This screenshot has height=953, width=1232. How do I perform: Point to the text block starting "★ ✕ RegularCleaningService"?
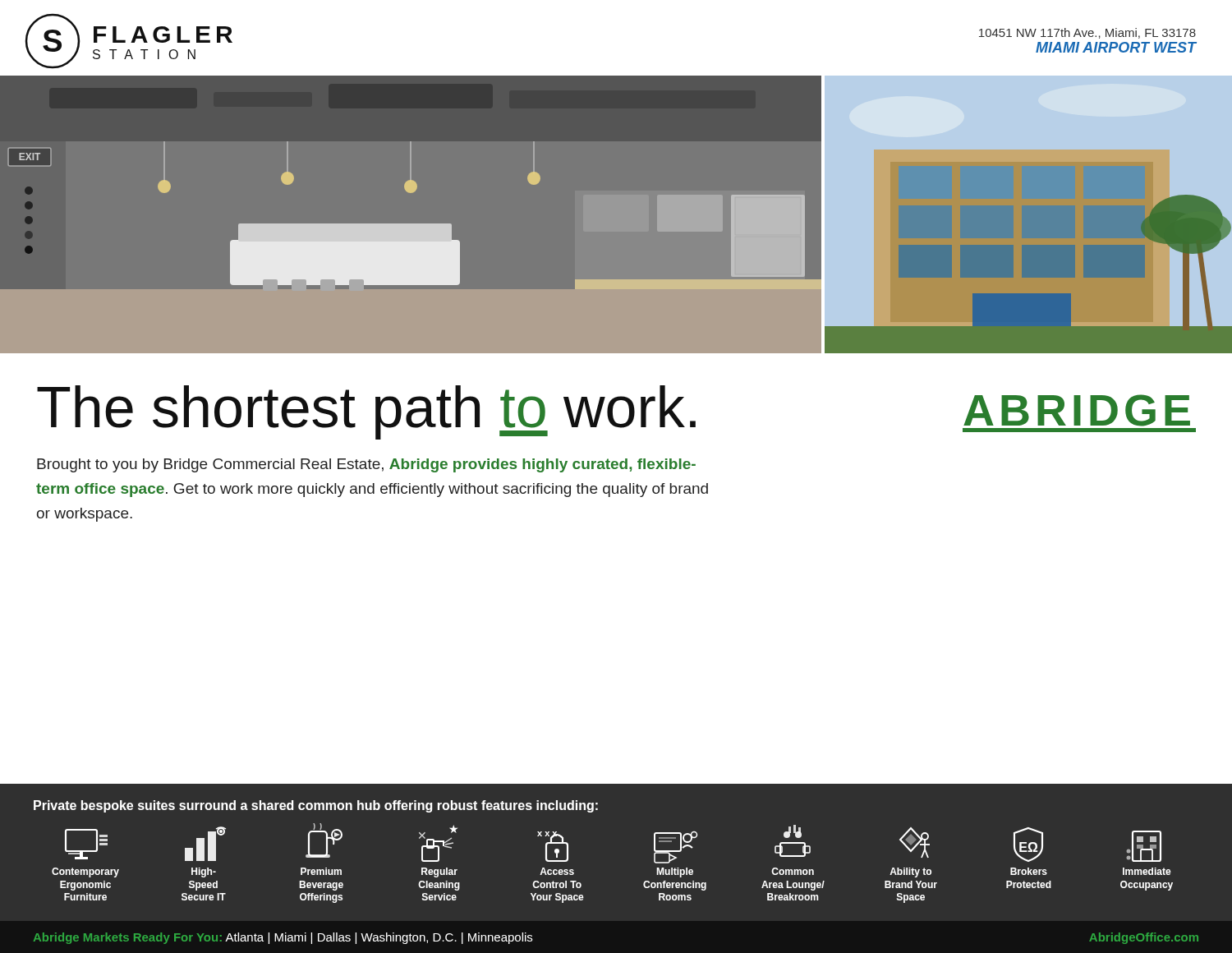click(x=439, y=864)
